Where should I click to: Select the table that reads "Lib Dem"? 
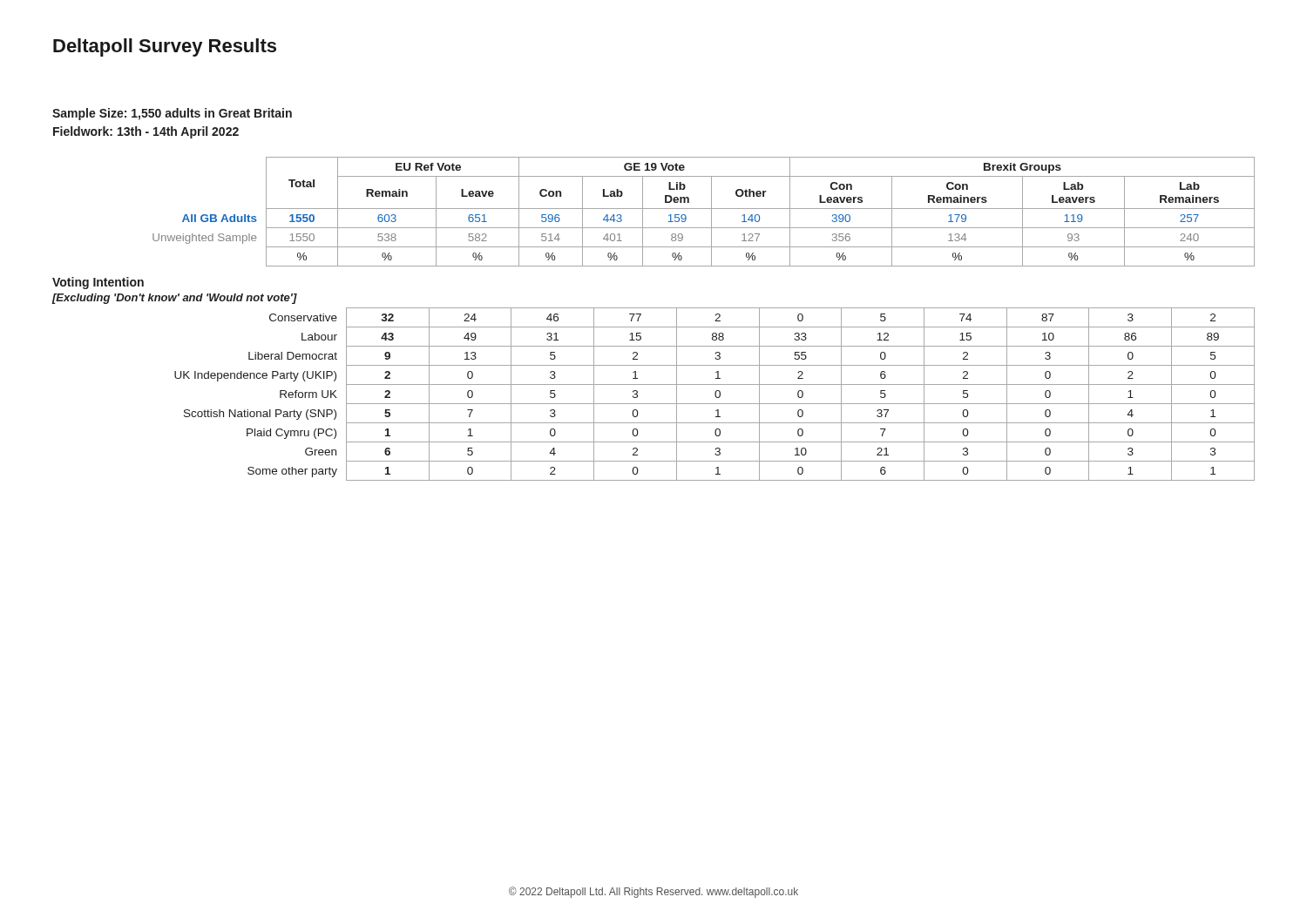654,212
